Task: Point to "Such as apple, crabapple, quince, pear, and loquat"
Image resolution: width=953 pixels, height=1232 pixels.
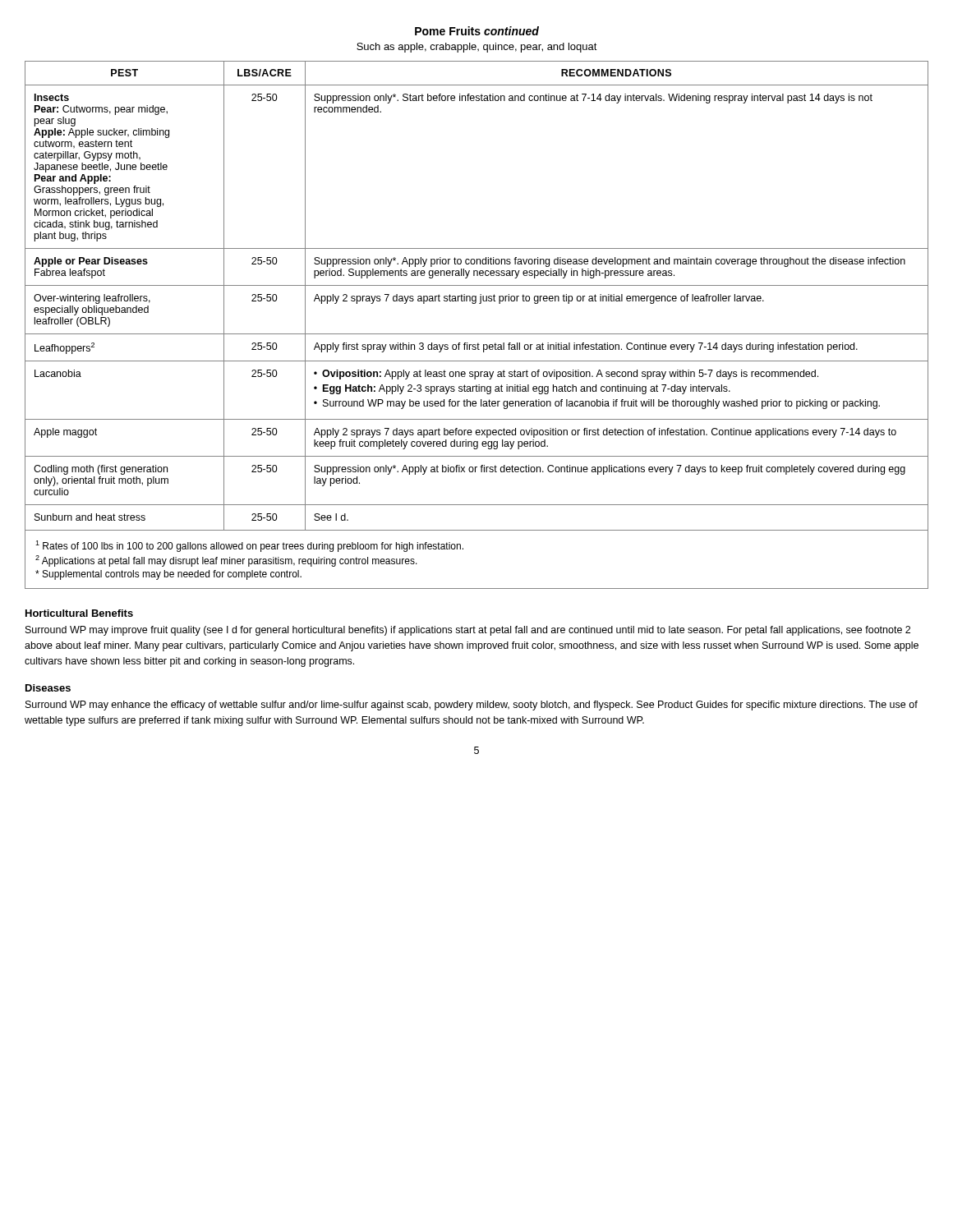Action: point(476,46)
